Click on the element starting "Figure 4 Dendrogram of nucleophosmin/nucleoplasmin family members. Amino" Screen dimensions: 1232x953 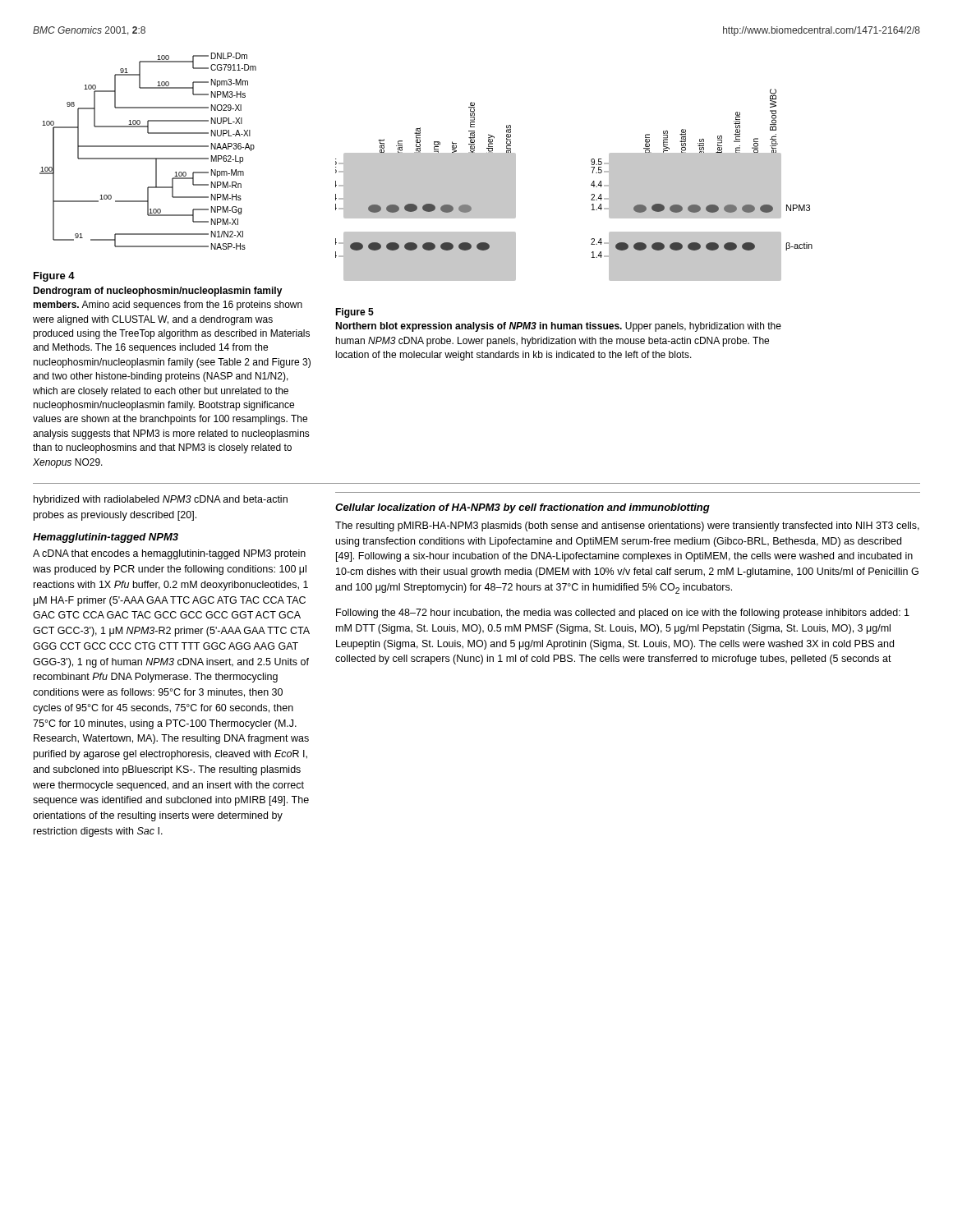click(172, 369)
